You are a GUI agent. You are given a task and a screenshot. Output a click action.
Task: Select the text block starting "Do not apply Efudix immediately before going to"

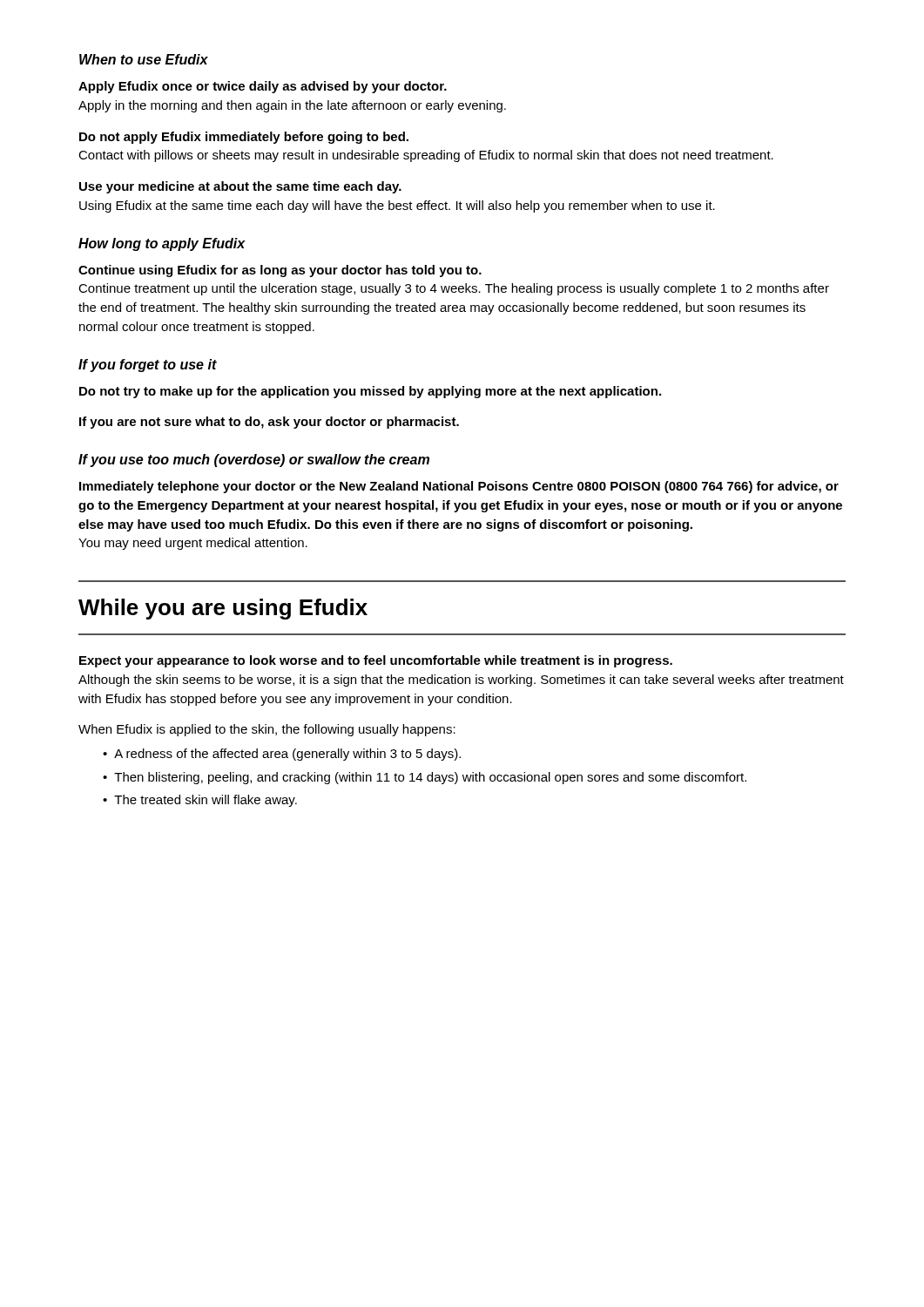(426, 145)
